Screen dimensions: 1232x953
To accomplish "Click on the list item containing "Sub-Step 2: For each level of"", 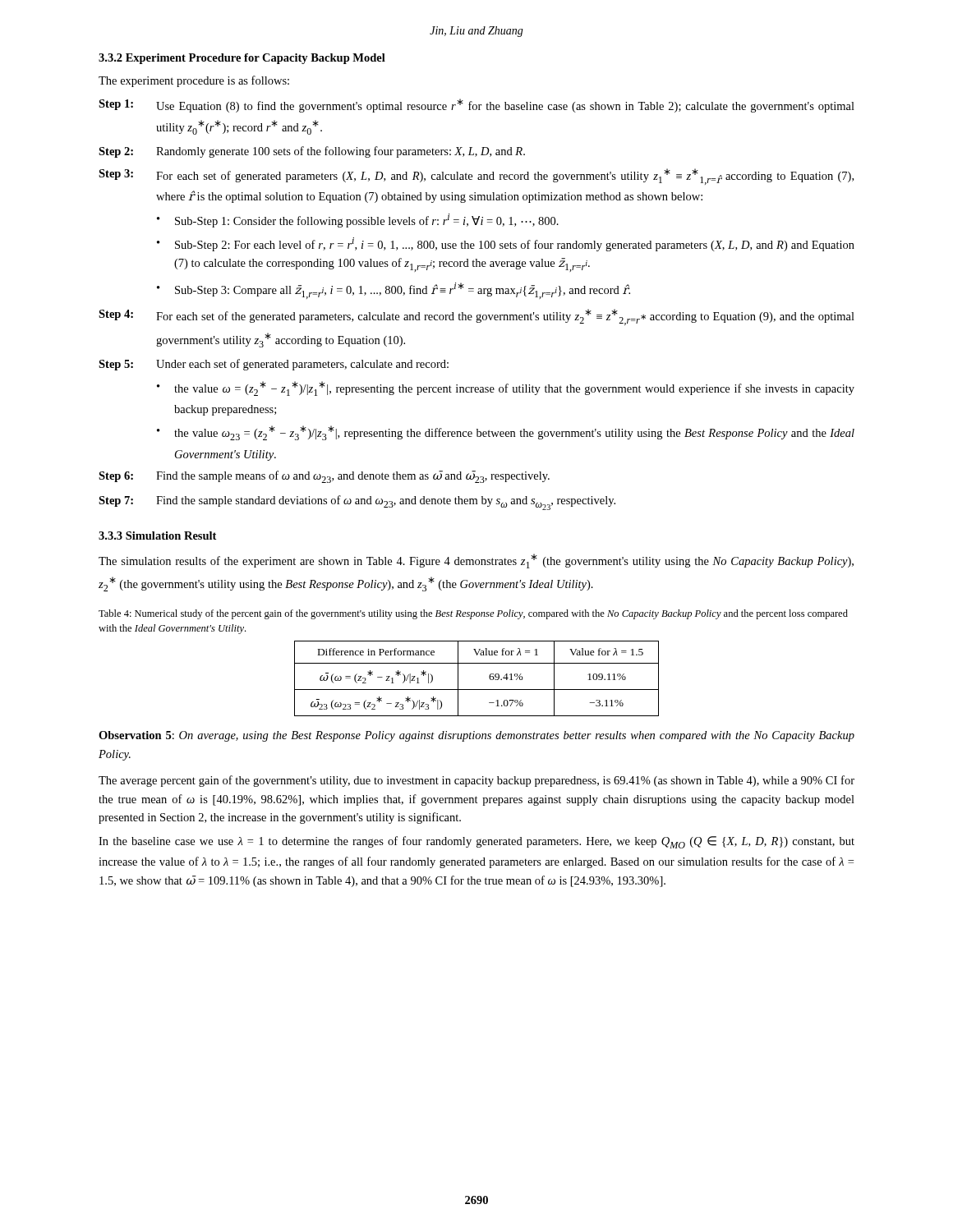I will click(514, 254).
